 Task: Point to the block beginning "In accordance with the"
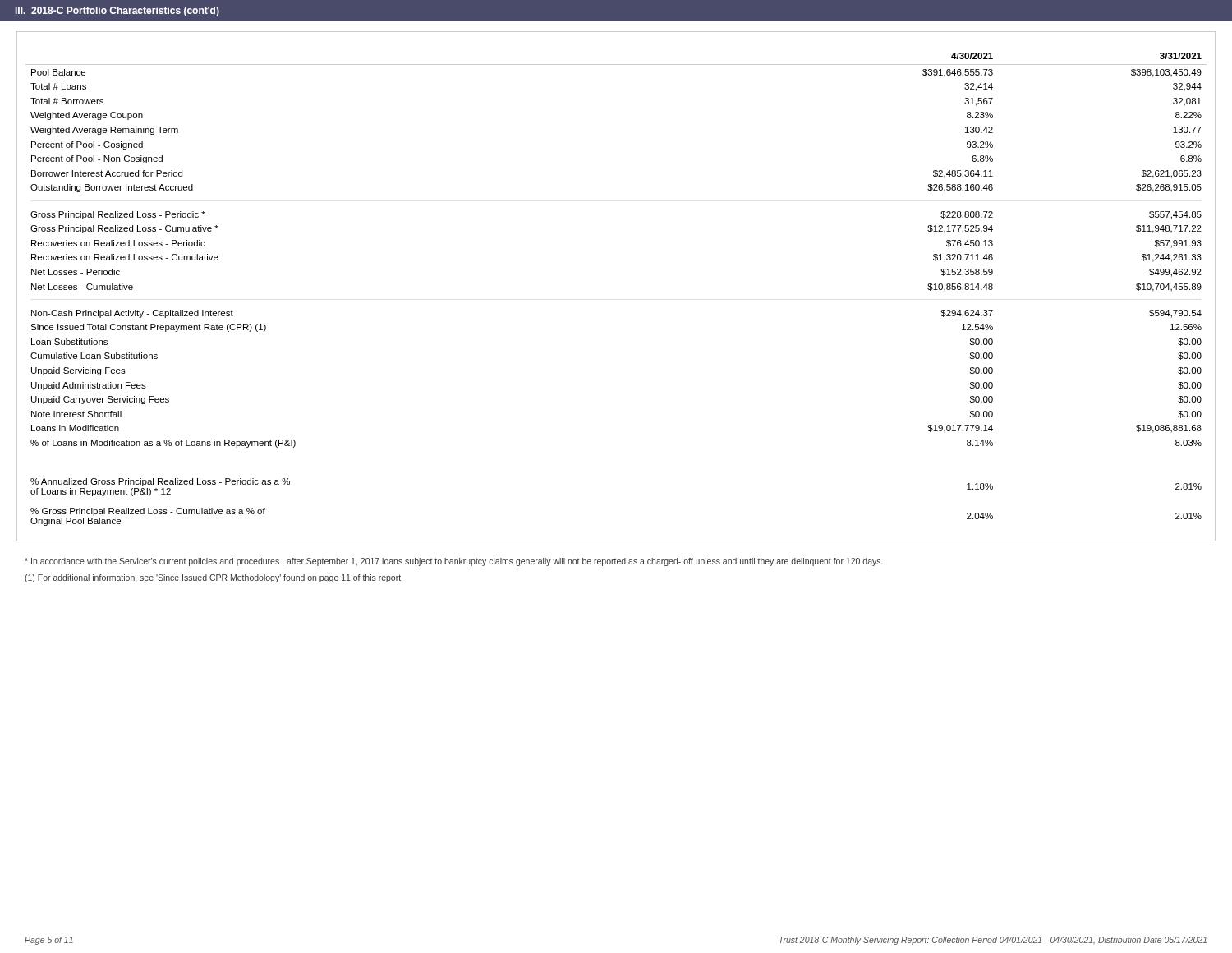pyautogui.click(x=454, y=561)
